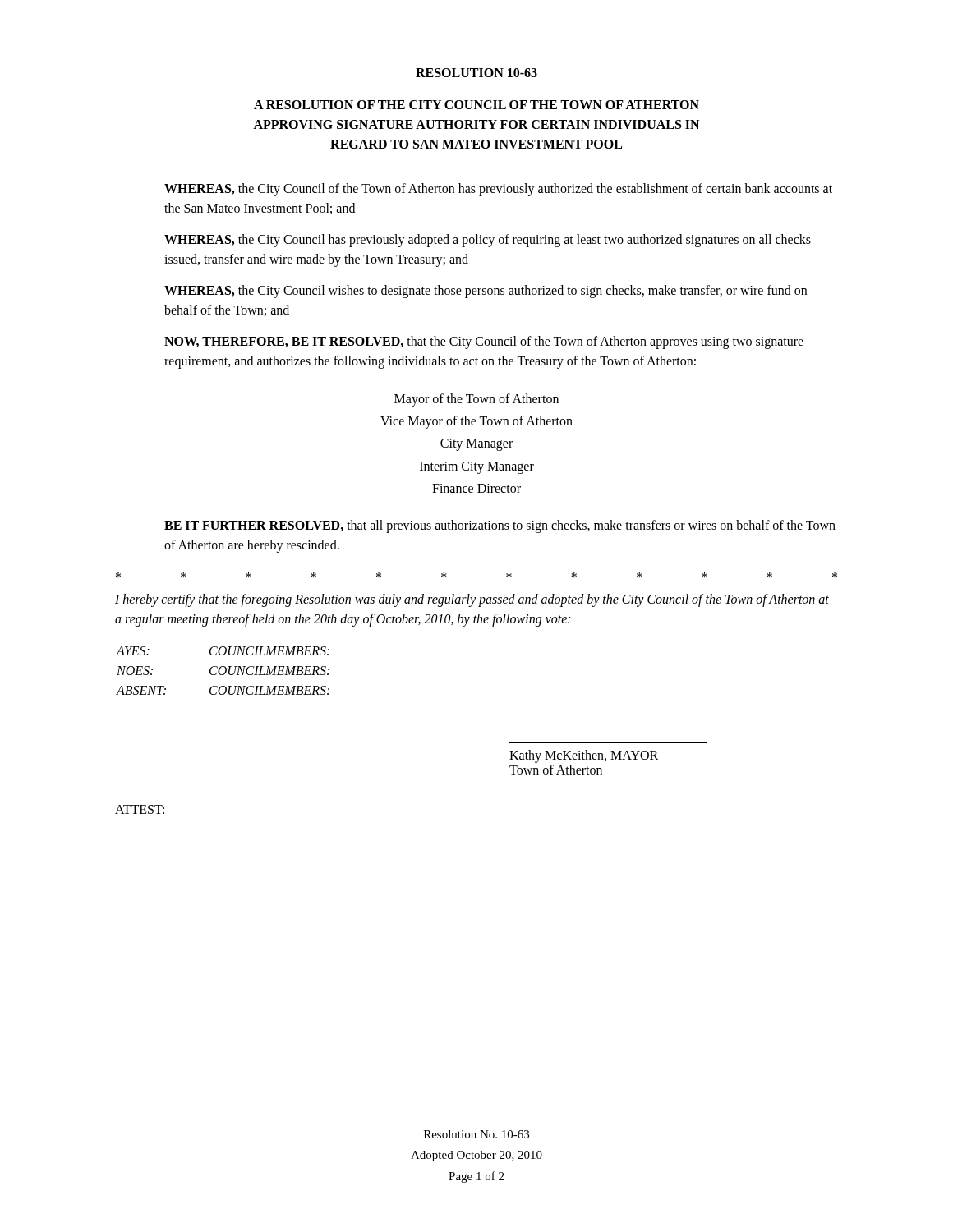Locate the text block starting "City Manager"
Image resolution: width=953 pixels, height=1232 pixels.
pyautogui.click(x=476, y=443)
